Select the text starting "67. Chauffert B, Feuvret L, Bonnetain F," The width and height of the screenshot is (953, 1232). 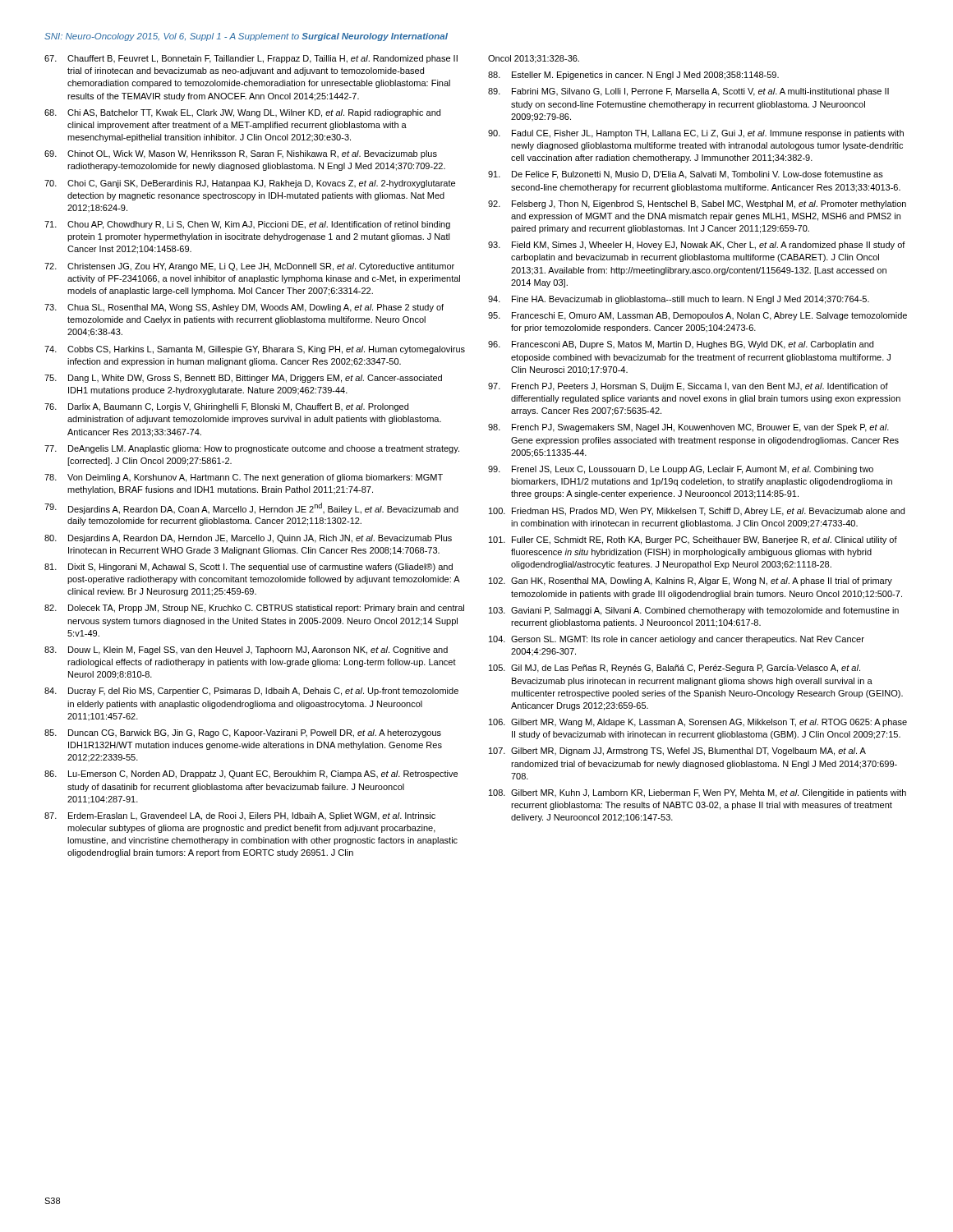click(x=255, y=77)
